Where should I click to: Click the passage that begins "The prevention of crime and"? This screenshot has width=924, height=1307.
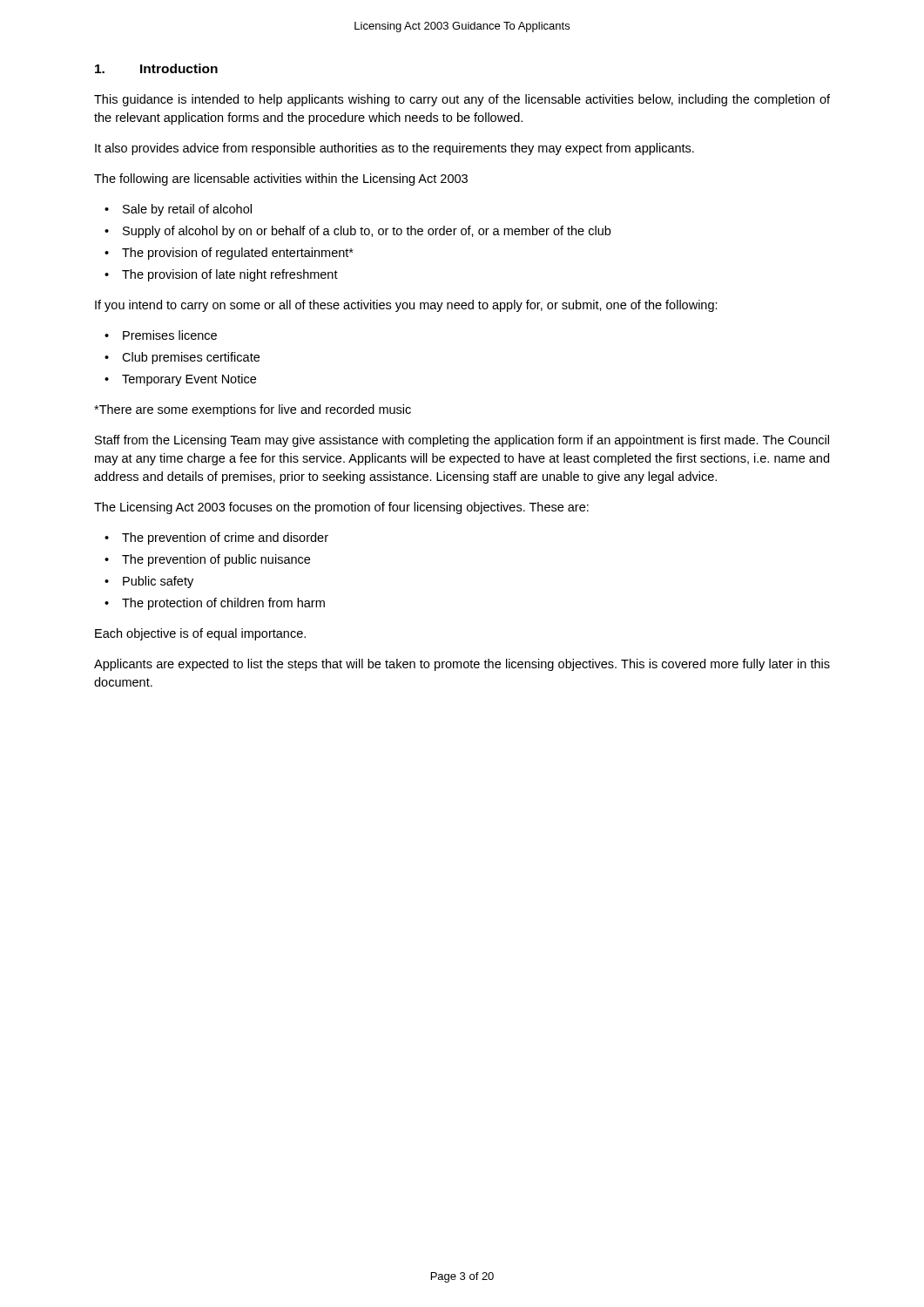pyautogui.click(x=216, y=538)
